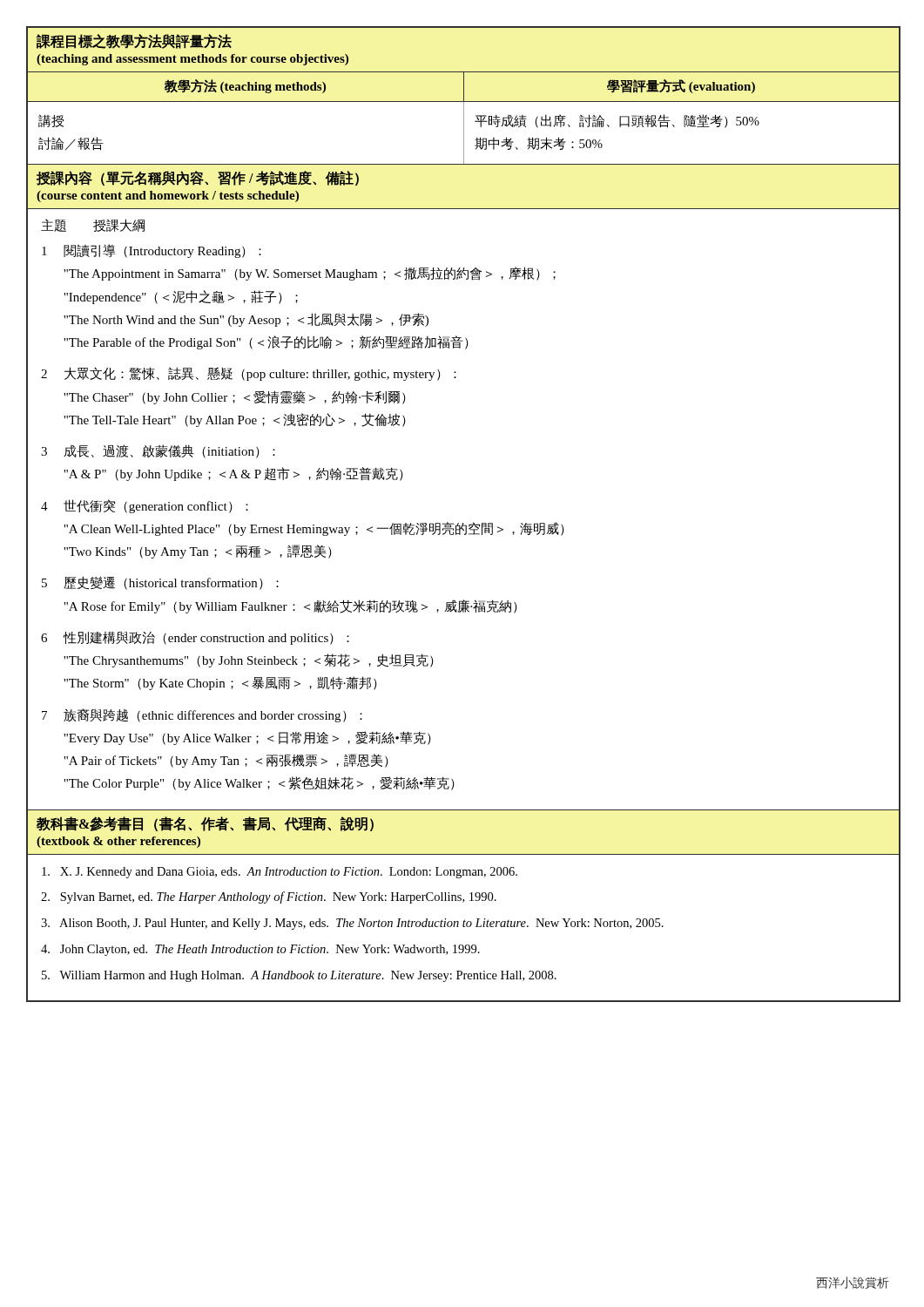Click on the block starting "主題 授課大綱"
Viewport: 924px width, 1307px height.
[93, 226]
